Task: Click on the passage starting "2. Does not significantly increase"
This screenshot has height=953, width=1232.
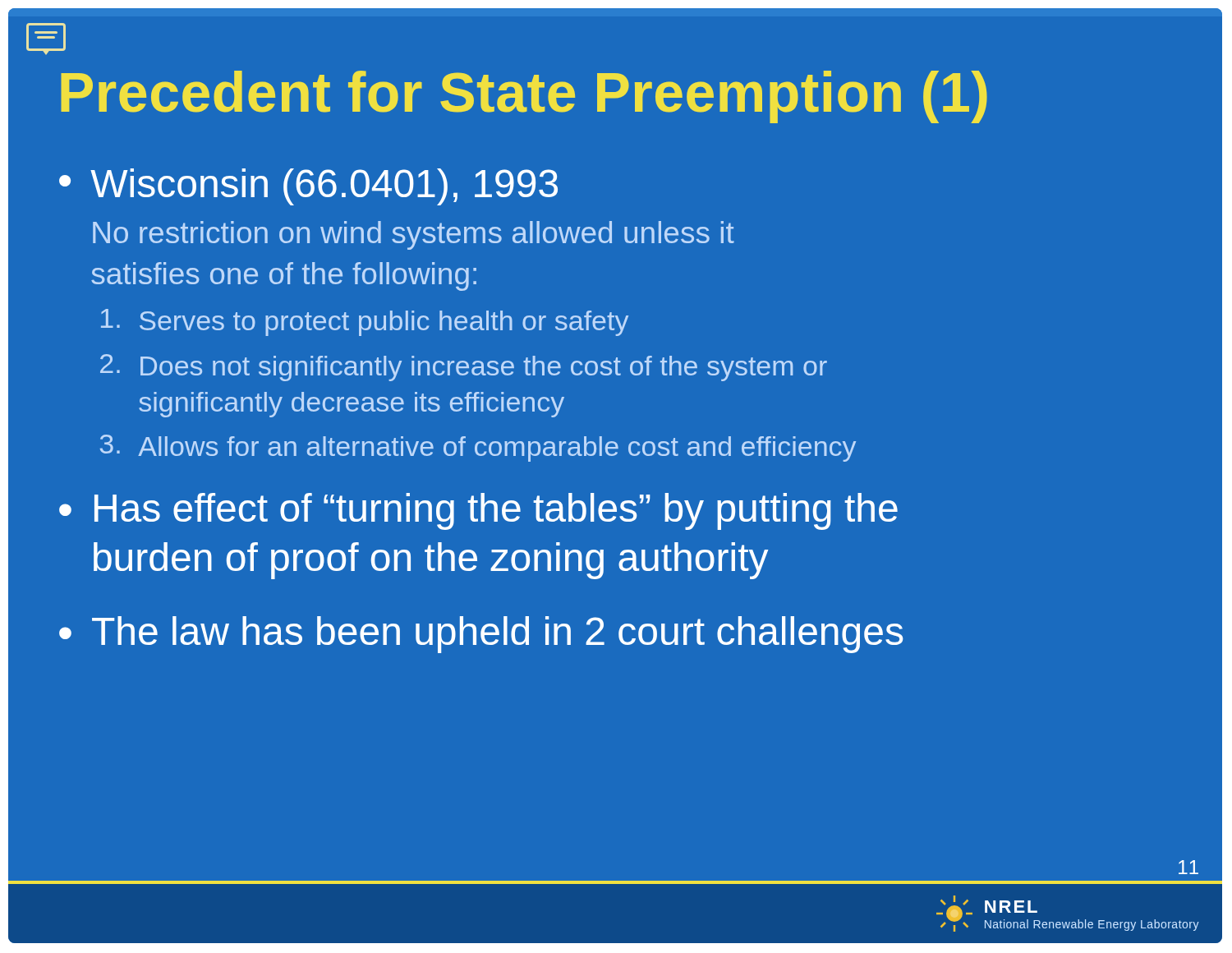Action: pyautogui.click(x=463, y=384)
